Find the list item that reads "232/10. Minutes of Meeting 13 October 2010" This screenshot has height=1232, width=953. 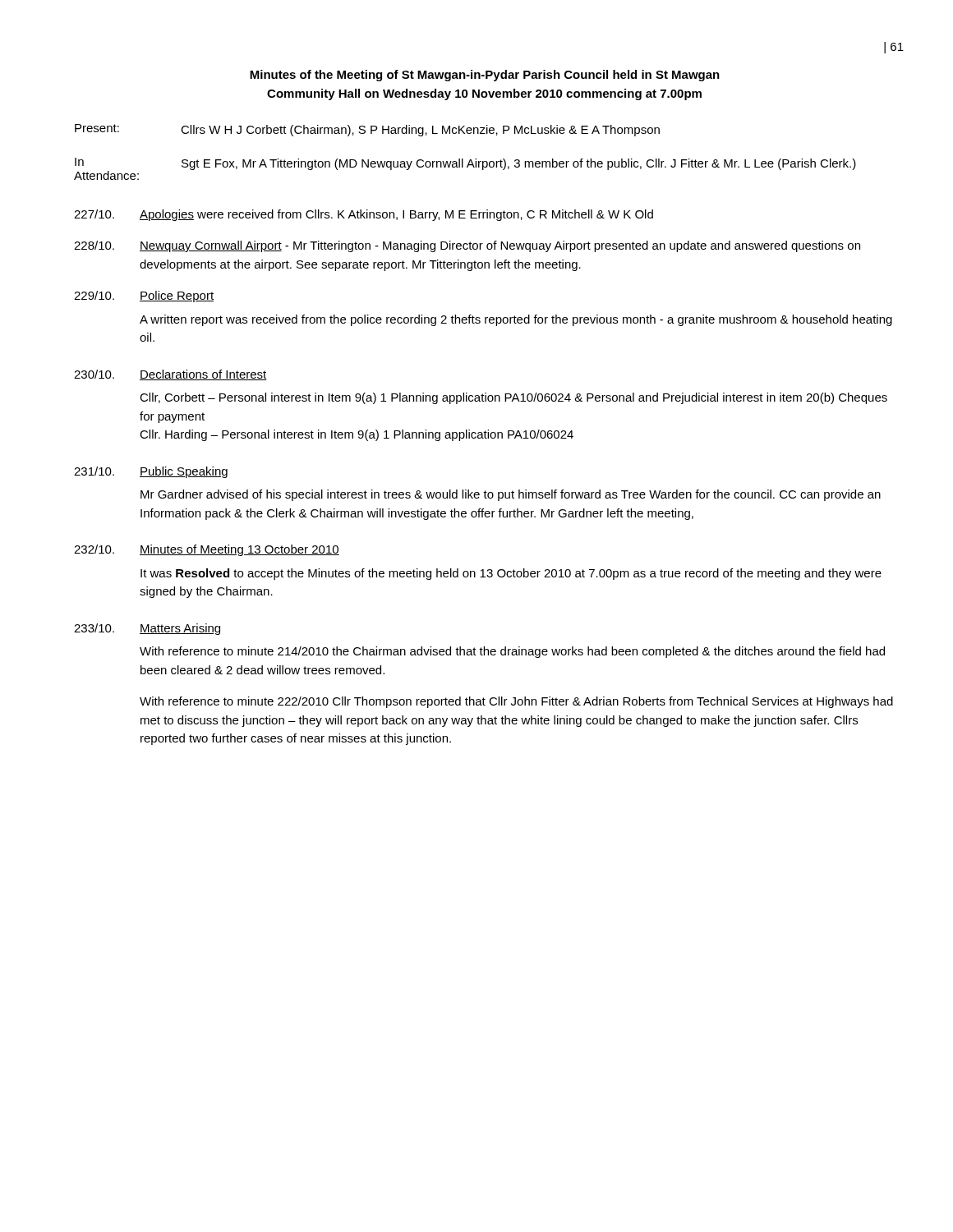(485, 573)
